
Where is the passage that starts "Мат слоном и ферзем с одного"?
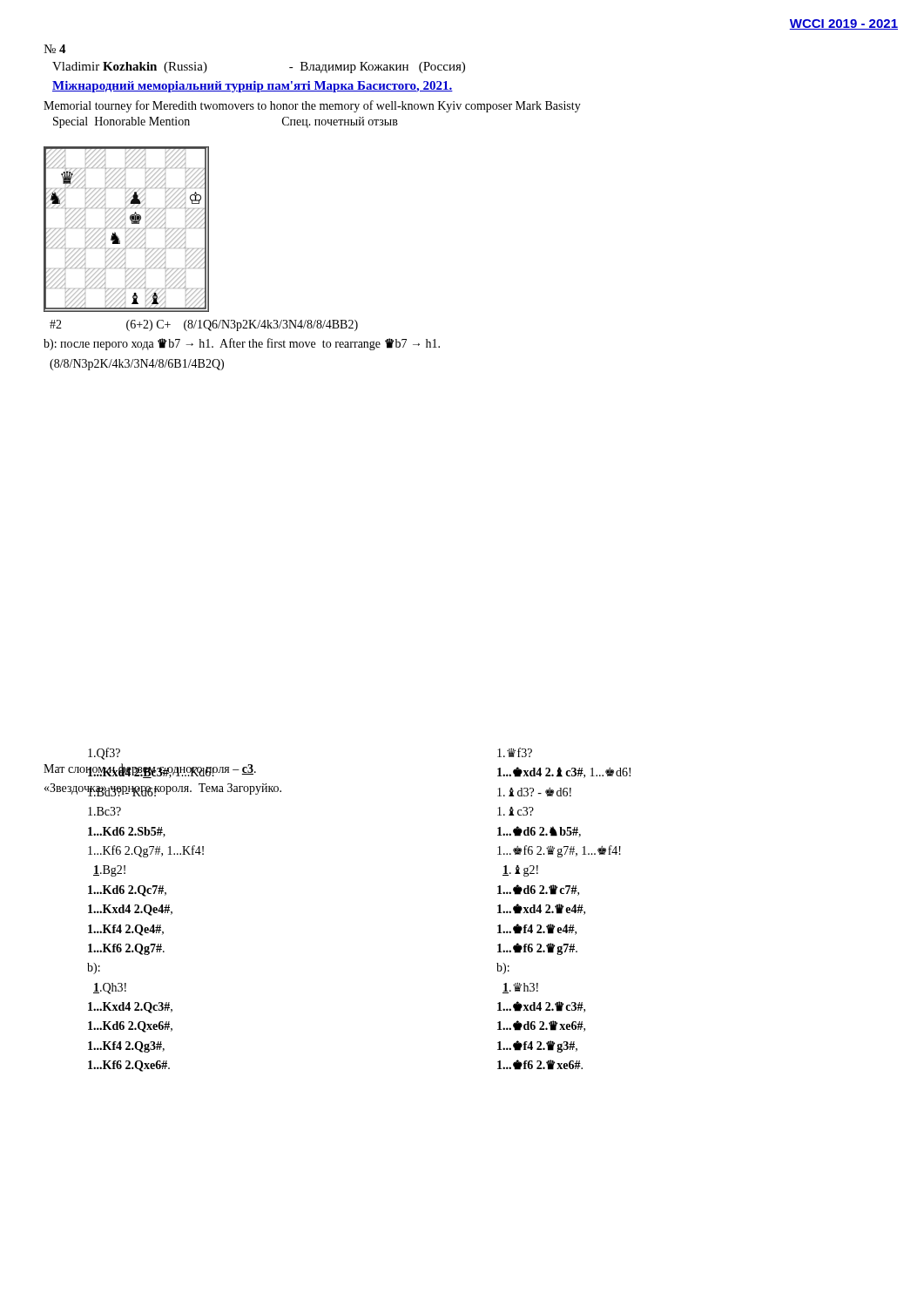click(x=163, y=779)
